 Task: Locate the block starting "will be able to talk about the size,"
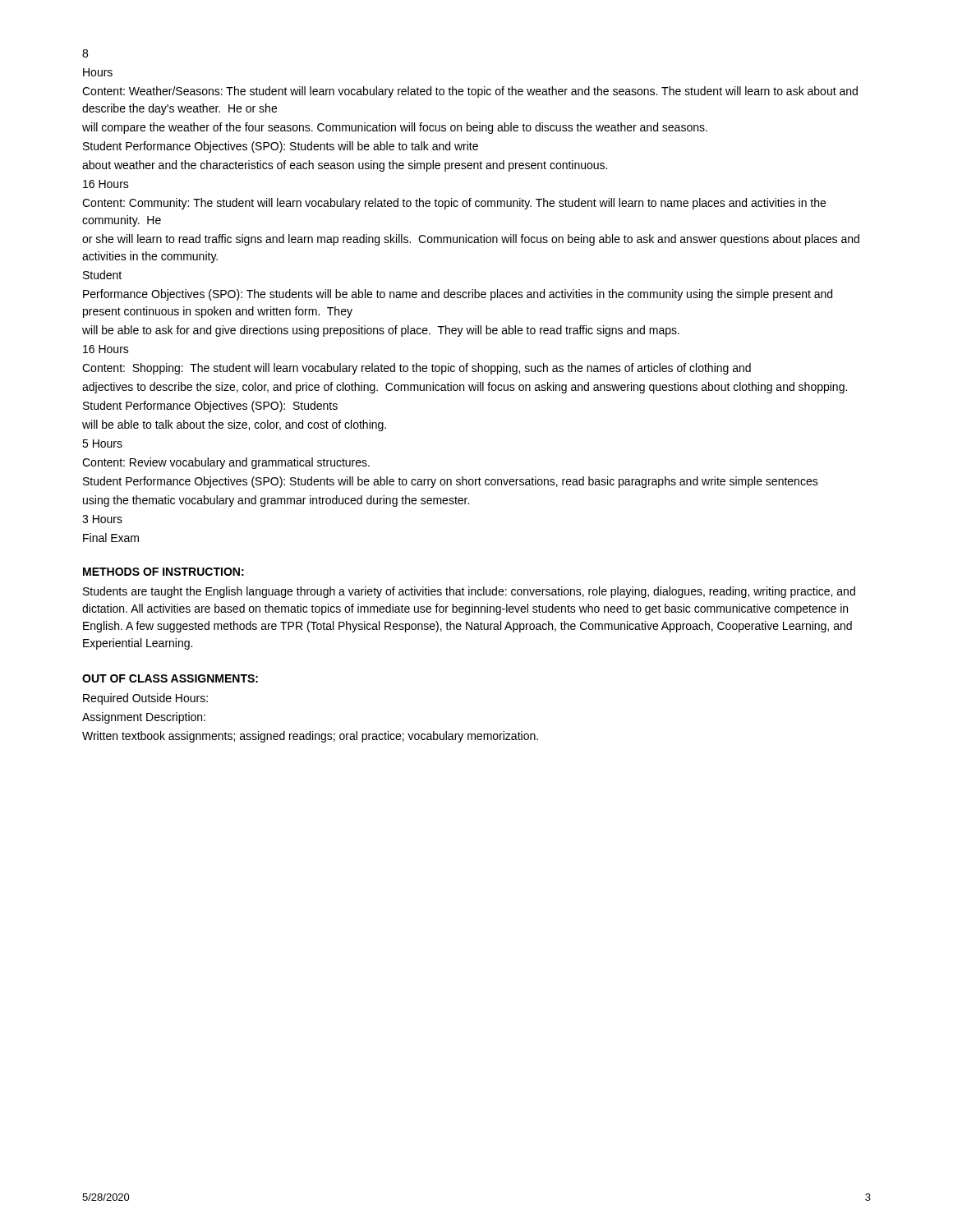tap(235, 425)
